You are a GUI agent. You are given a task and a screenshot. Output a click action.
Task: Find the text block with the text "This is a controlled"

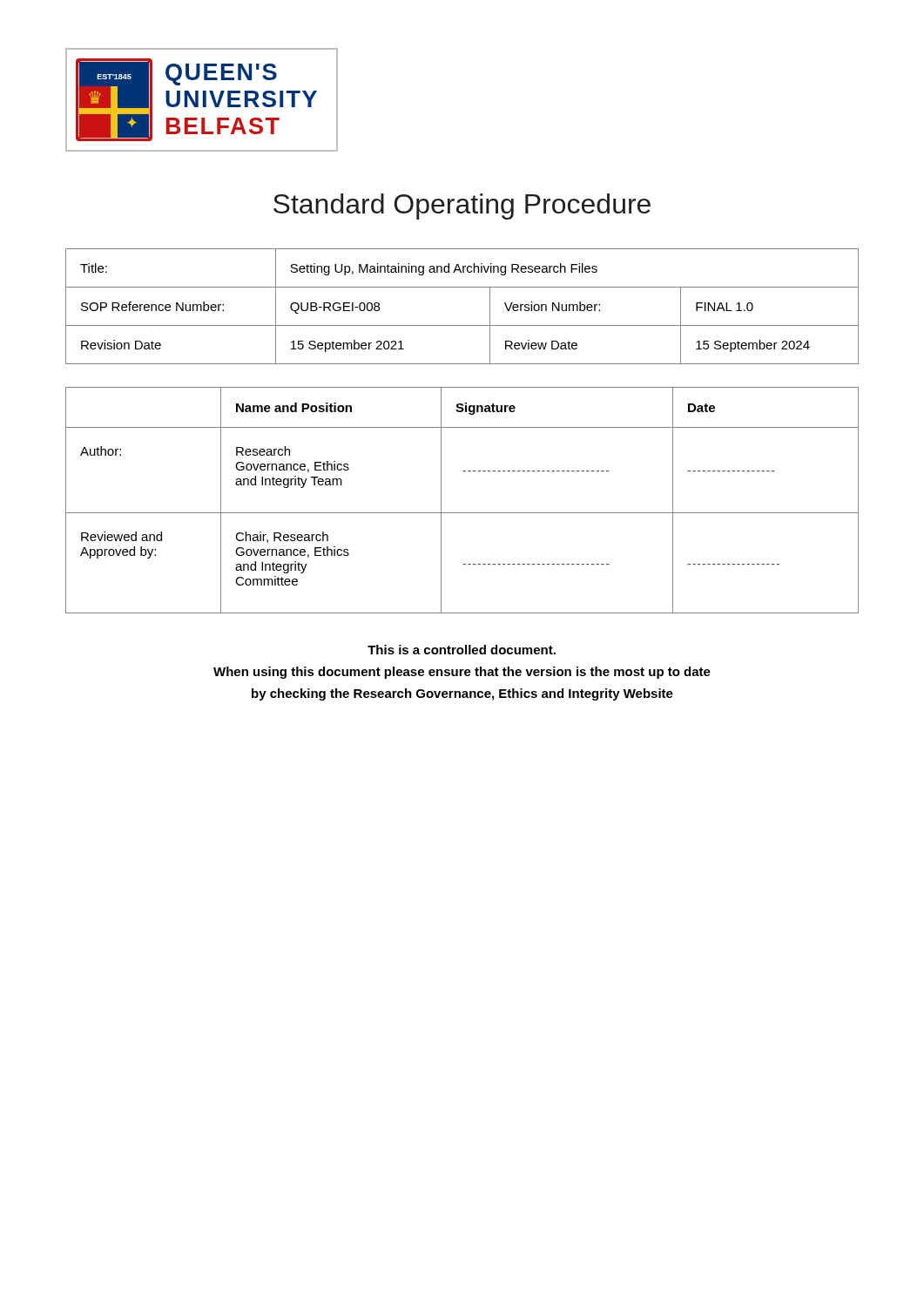click(x=462, y=672)
